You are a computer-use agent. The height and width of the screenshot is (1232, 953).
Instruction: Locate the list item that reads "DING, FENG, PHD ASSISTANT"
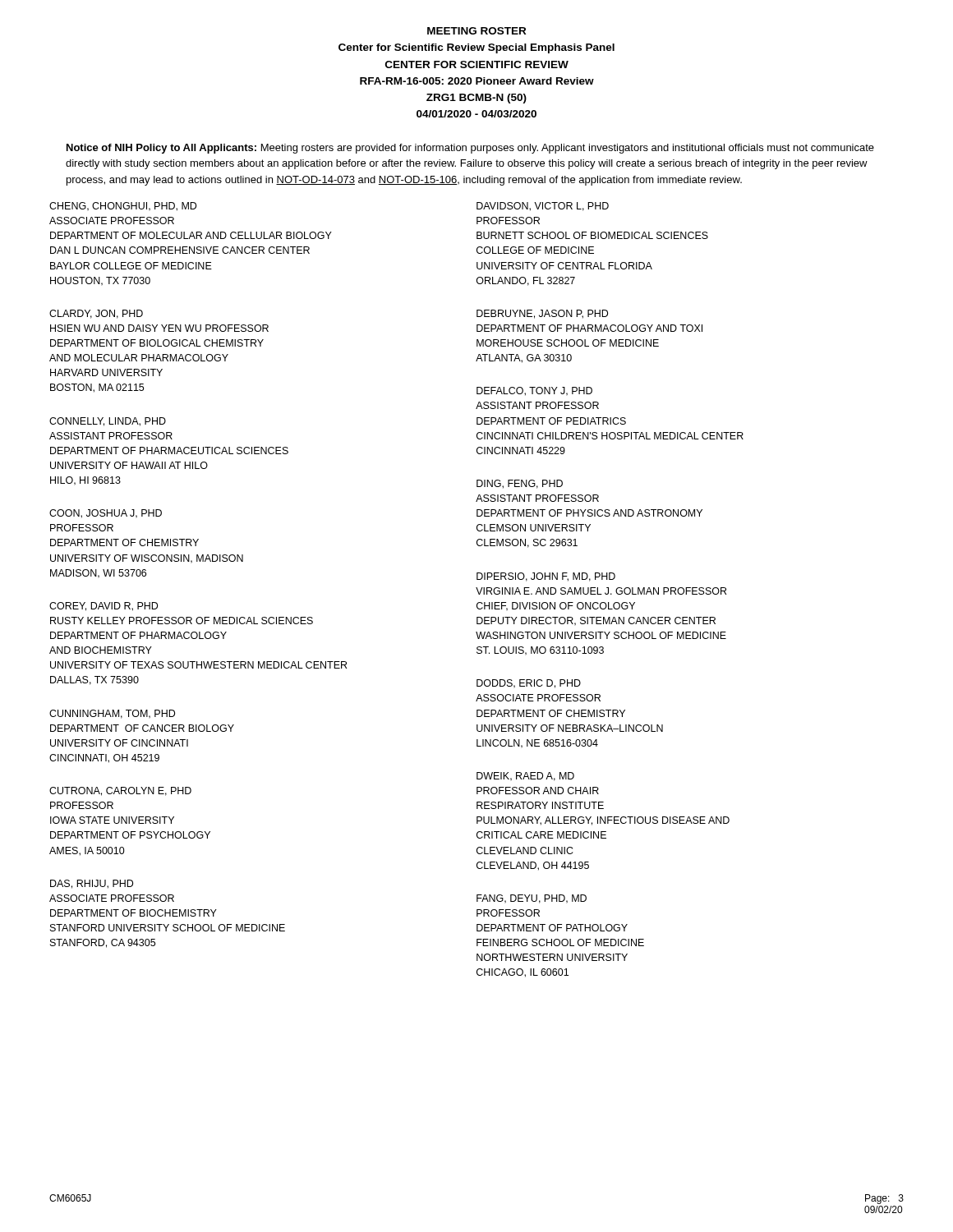click(x=690, y=513)
